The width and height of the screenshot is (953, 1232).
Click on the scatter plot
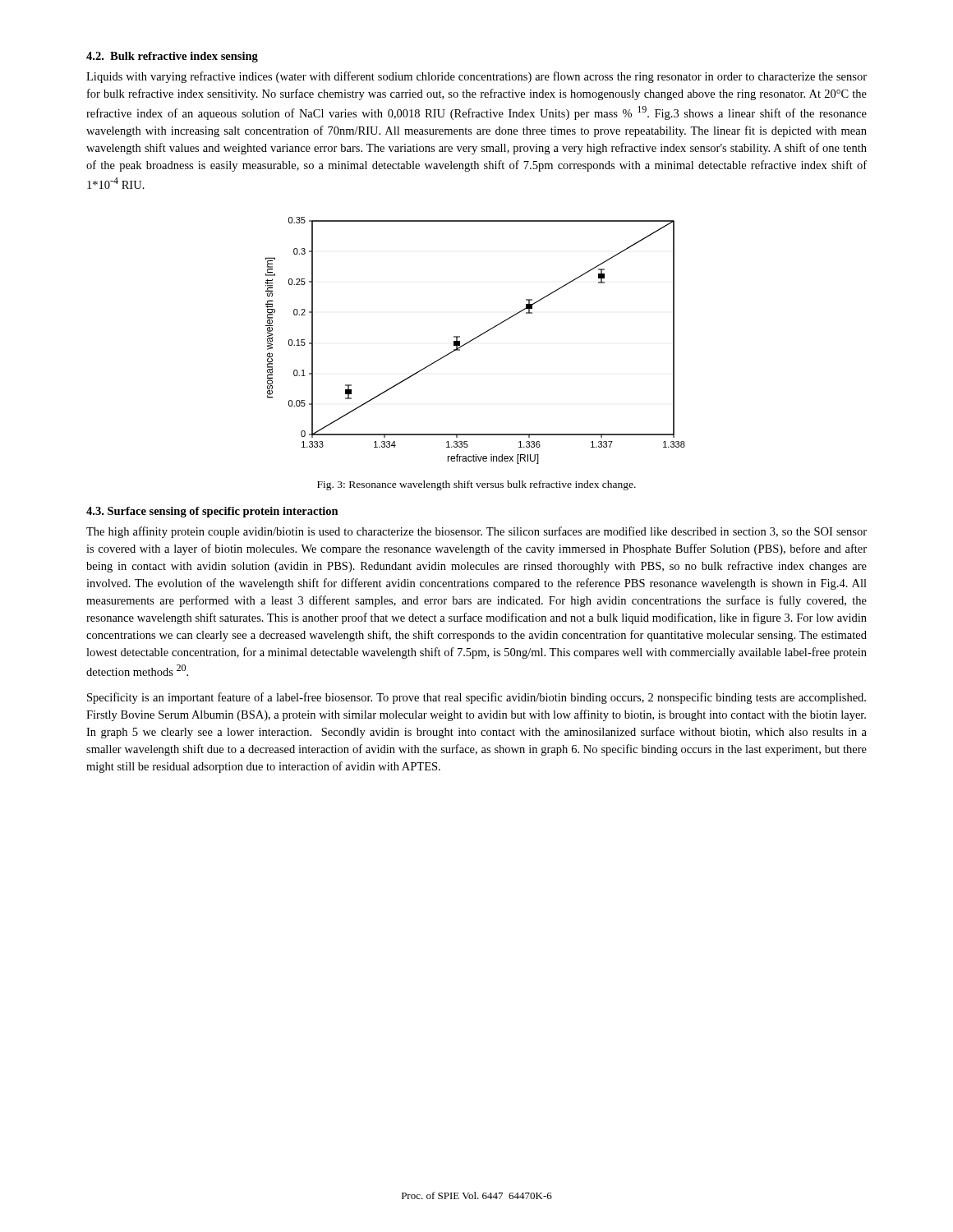click(476, 342)
